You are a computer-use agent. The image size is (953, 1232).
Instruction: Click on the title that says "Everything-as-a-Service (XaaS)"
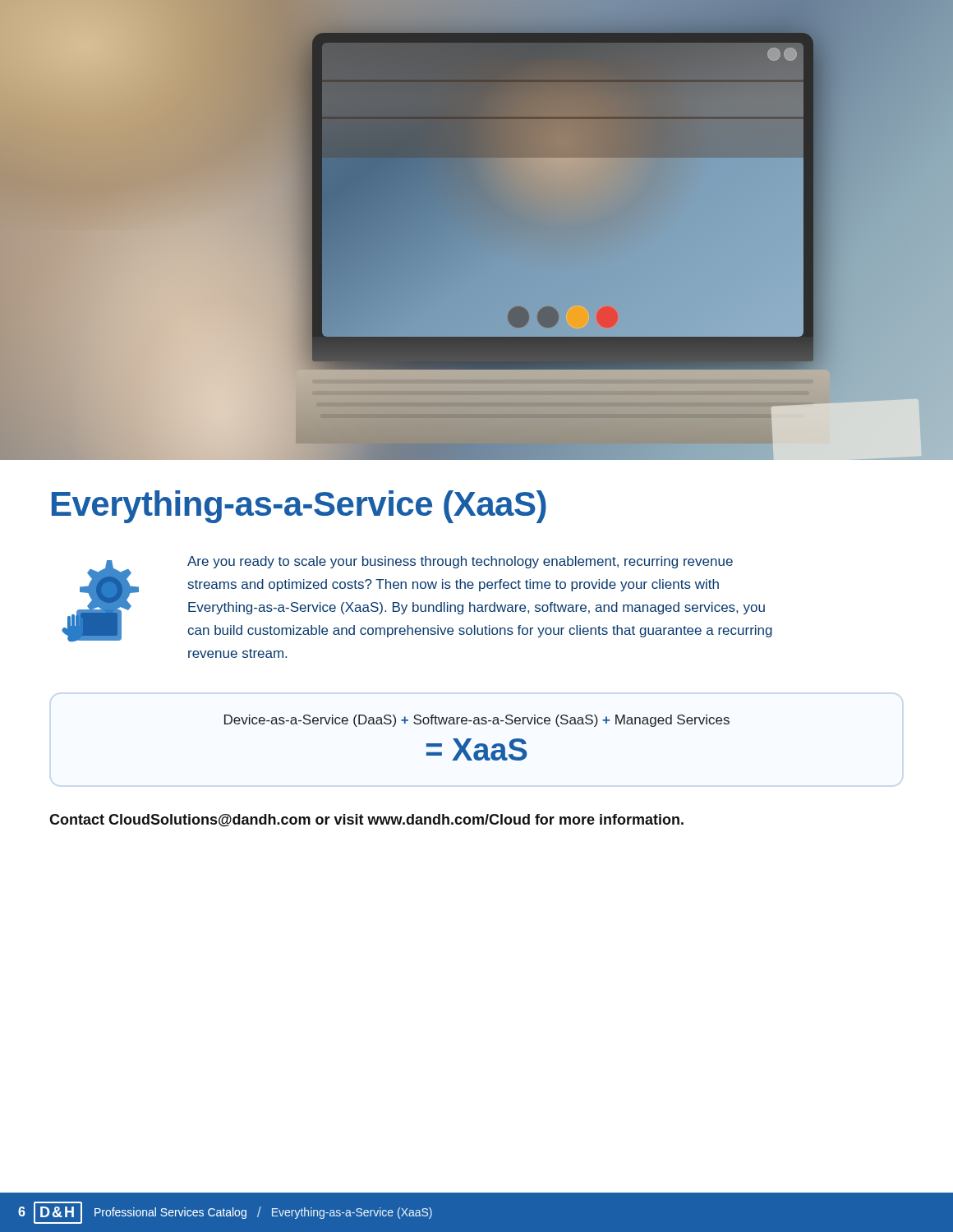(298, 504)
